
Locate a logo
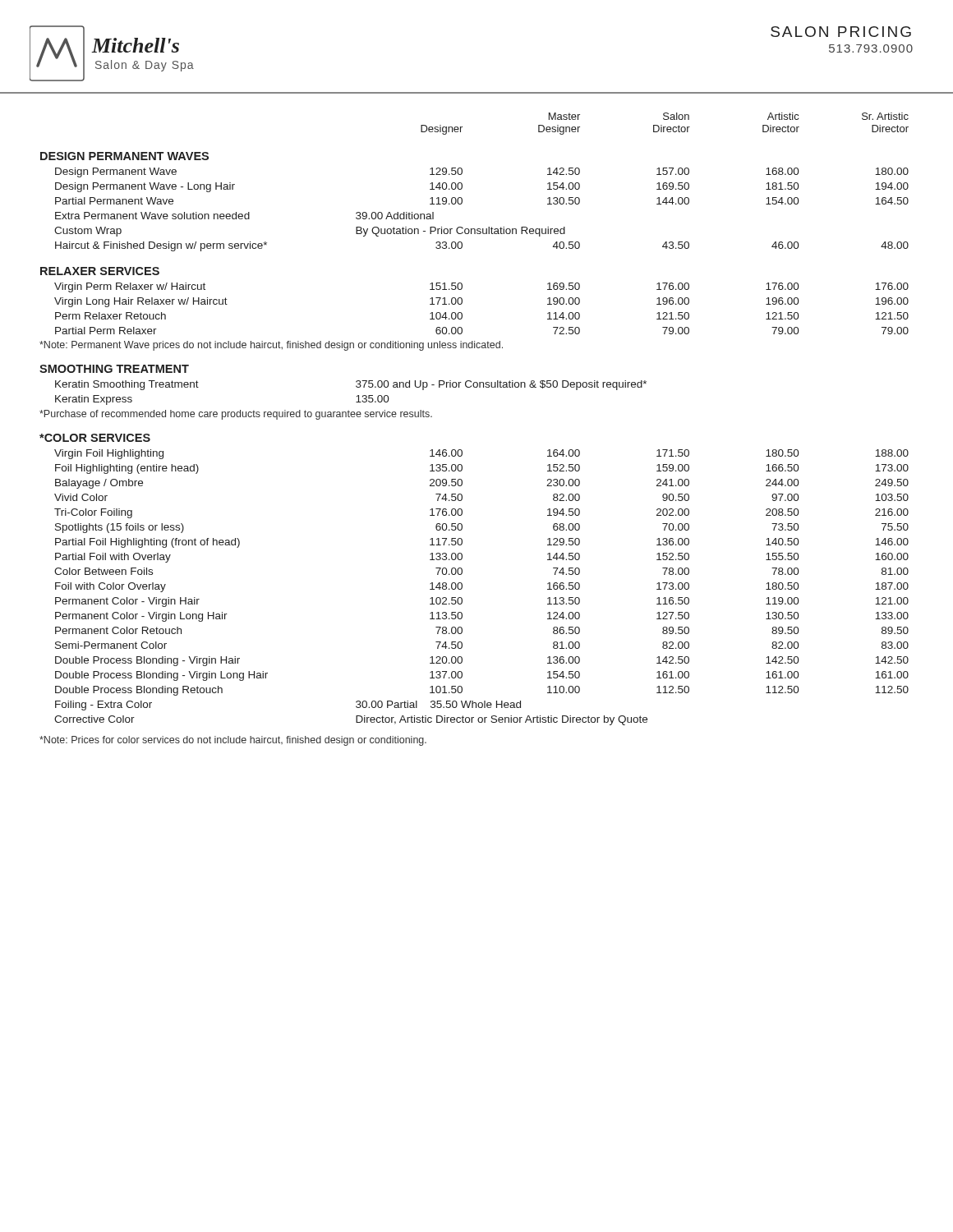pyautogui.click(x=116, y=53)
